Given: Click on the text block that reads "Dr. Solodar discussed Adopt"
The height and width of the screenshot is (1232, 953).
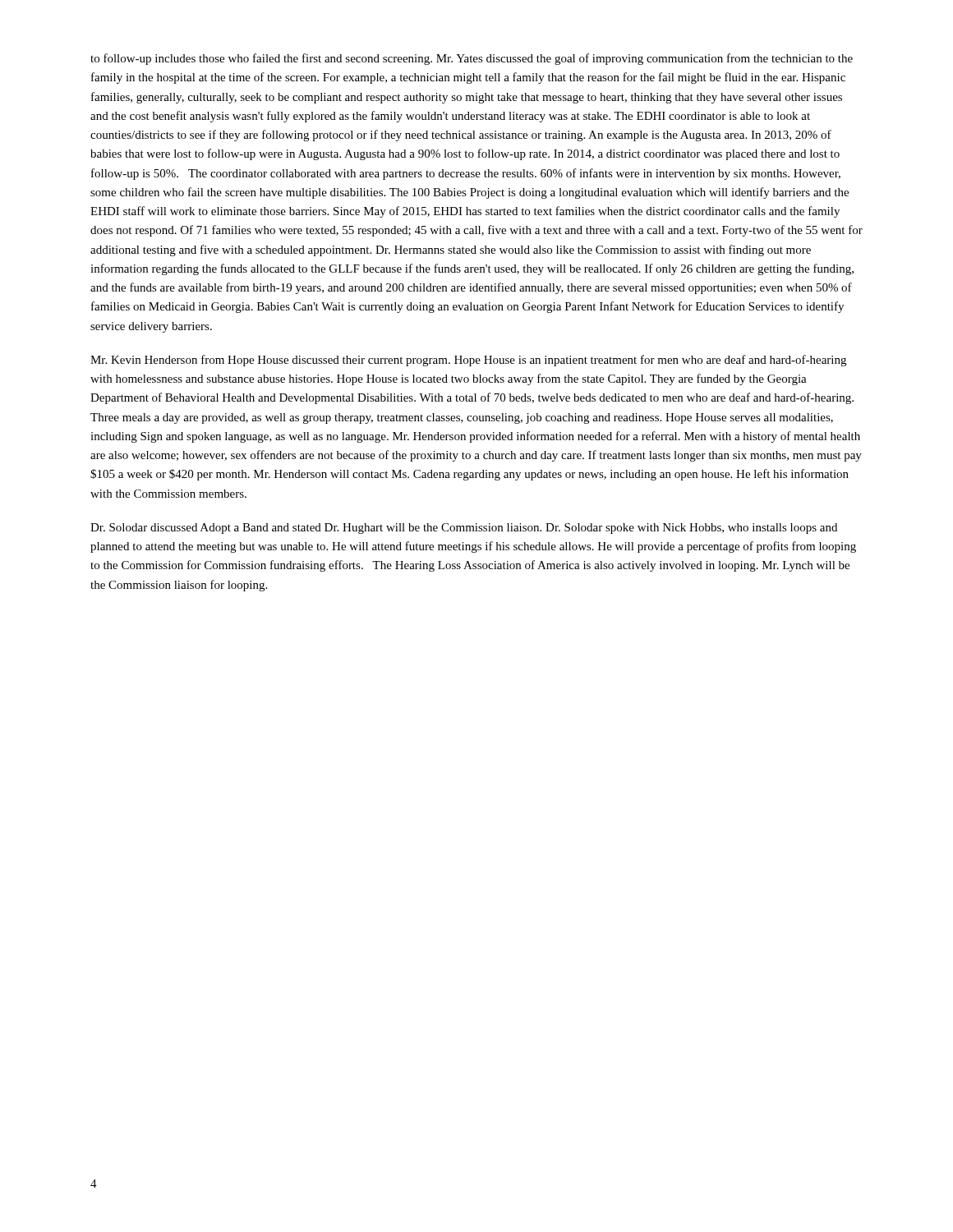Looking at the screenshot, I should (473, 556).
